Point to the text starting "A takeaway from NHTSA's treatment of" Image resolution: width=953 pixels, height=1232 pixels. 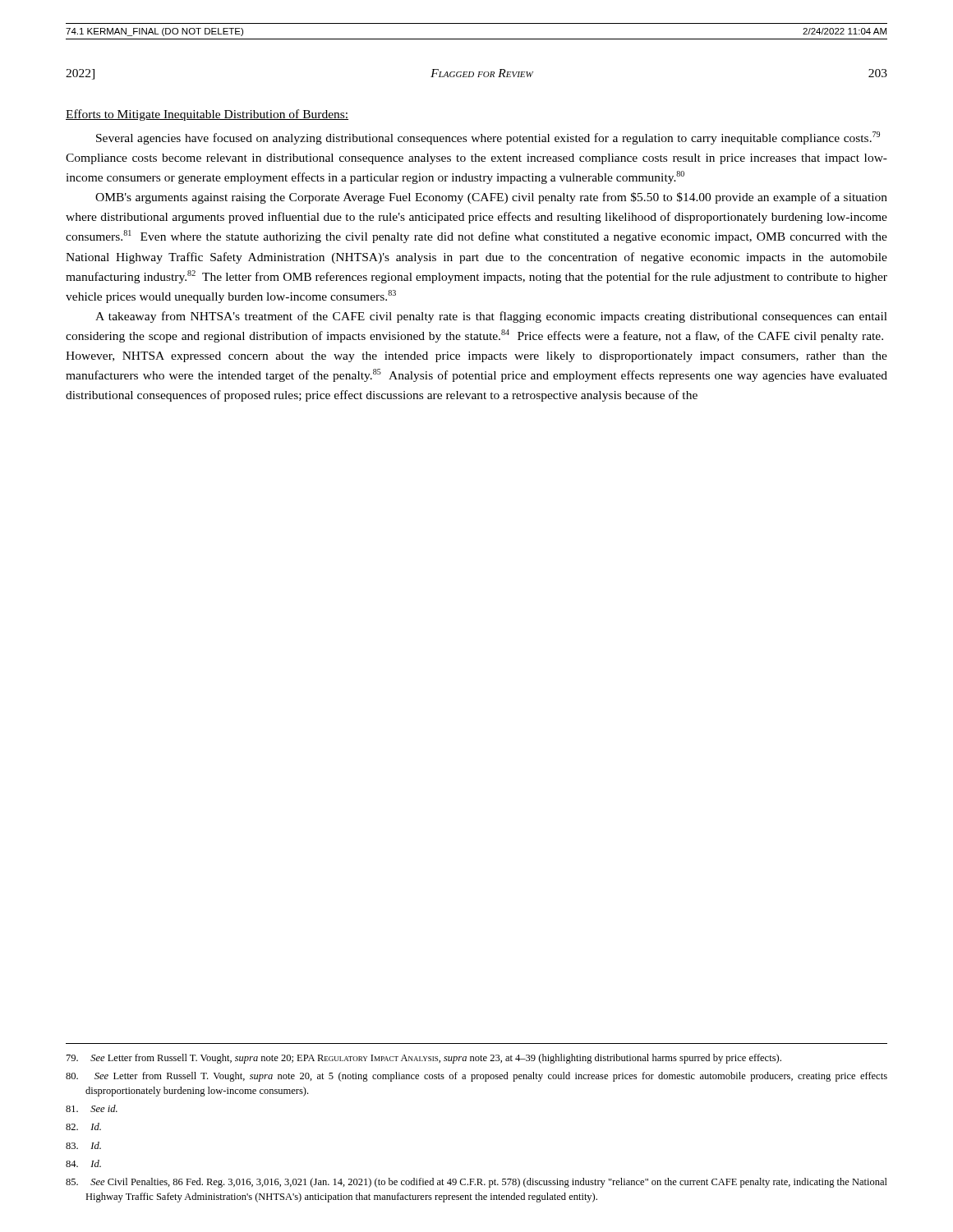click(476, 355)
